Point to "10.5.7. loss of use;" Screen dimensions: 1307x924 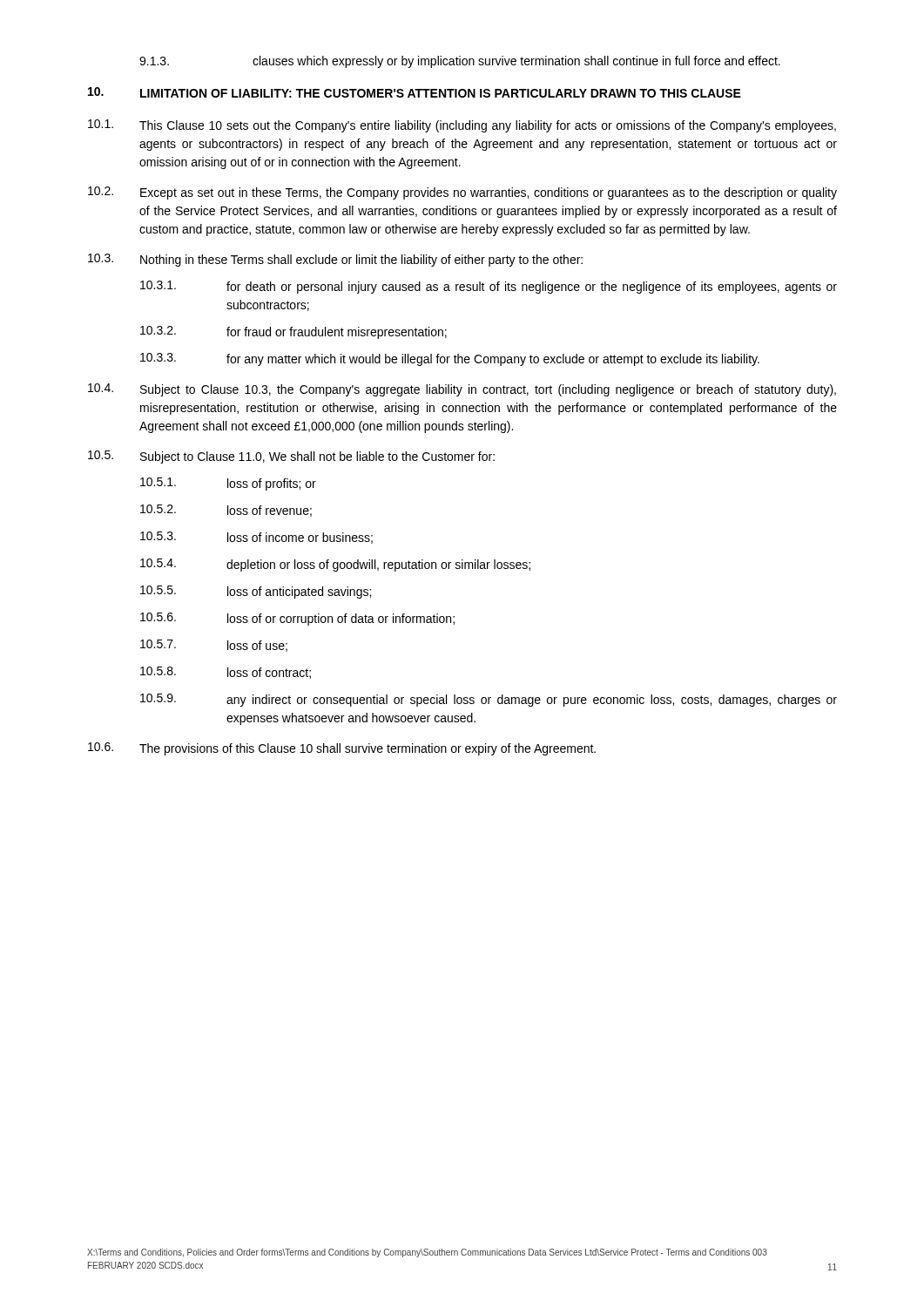[x=159, y=647]
